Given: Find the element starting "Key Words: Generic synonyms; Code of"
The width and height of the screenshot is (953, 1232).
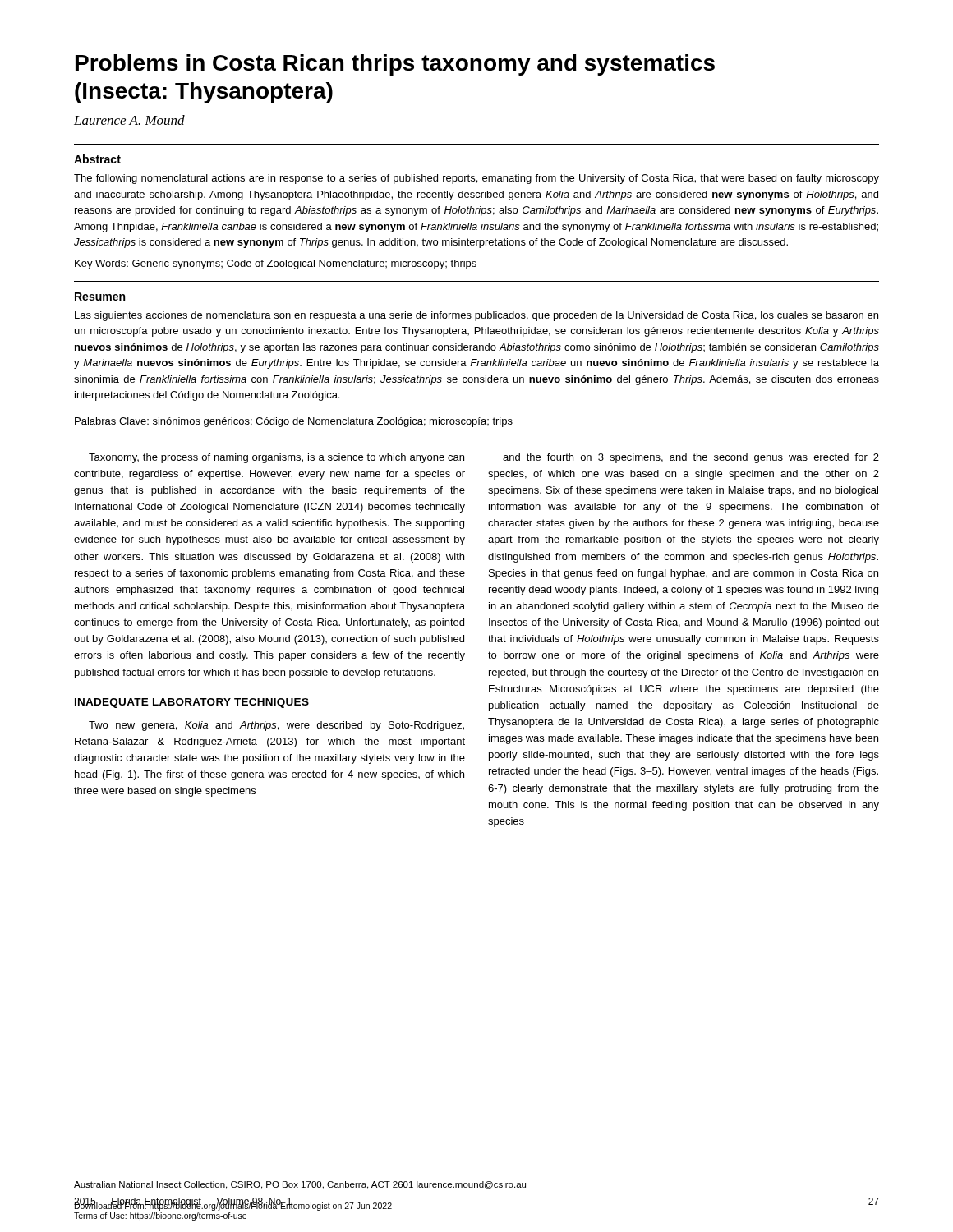Looking at the screenshot, I should tap(476, 263).
